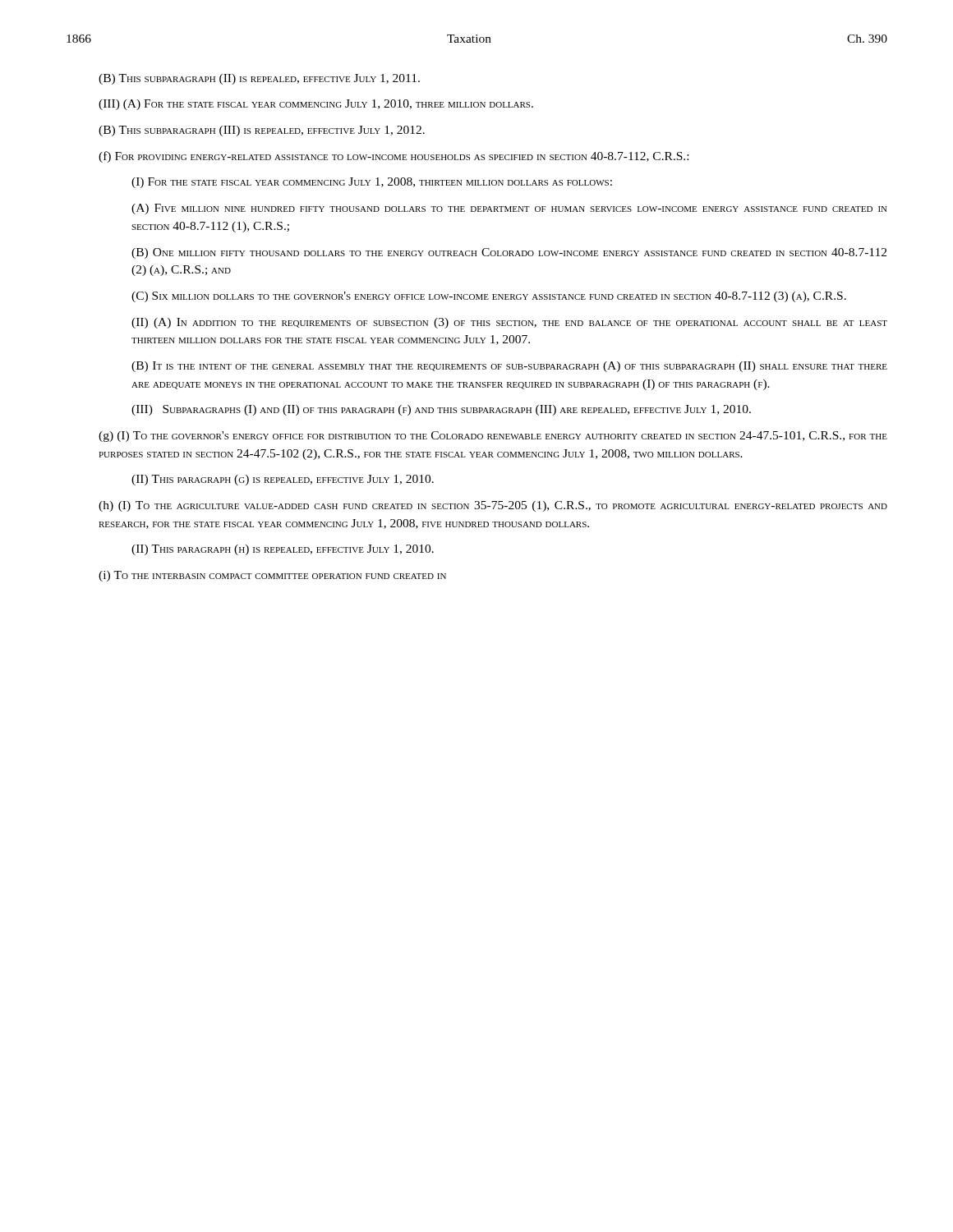The width and height of the screenshot is (953, 1232).
Task: Locate the text starting "(B) This subparagraph (II) is repealed, effective"
Action: 260,77
